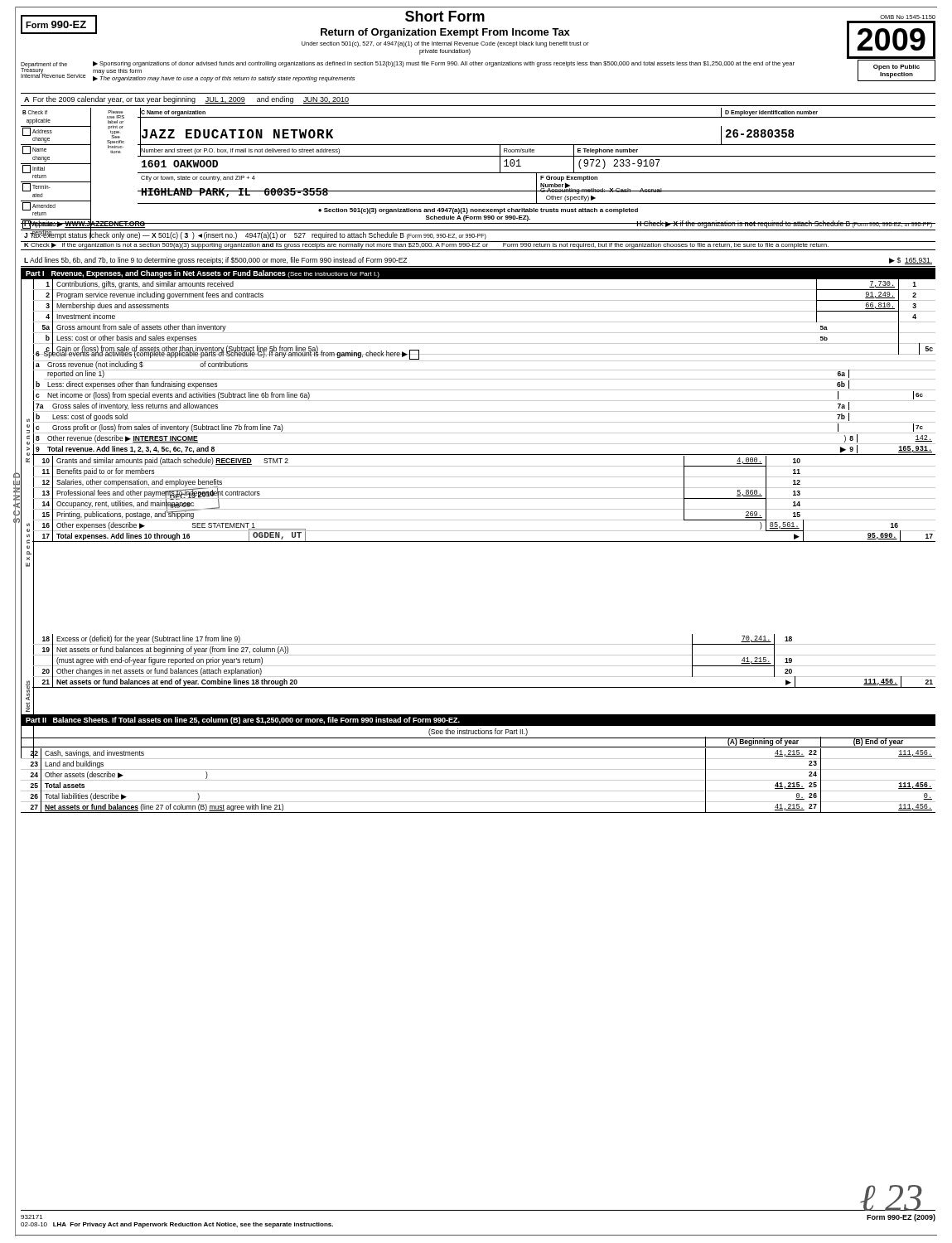Locate the block of text that opens with "(See the instructions for"

coord(478,732)
